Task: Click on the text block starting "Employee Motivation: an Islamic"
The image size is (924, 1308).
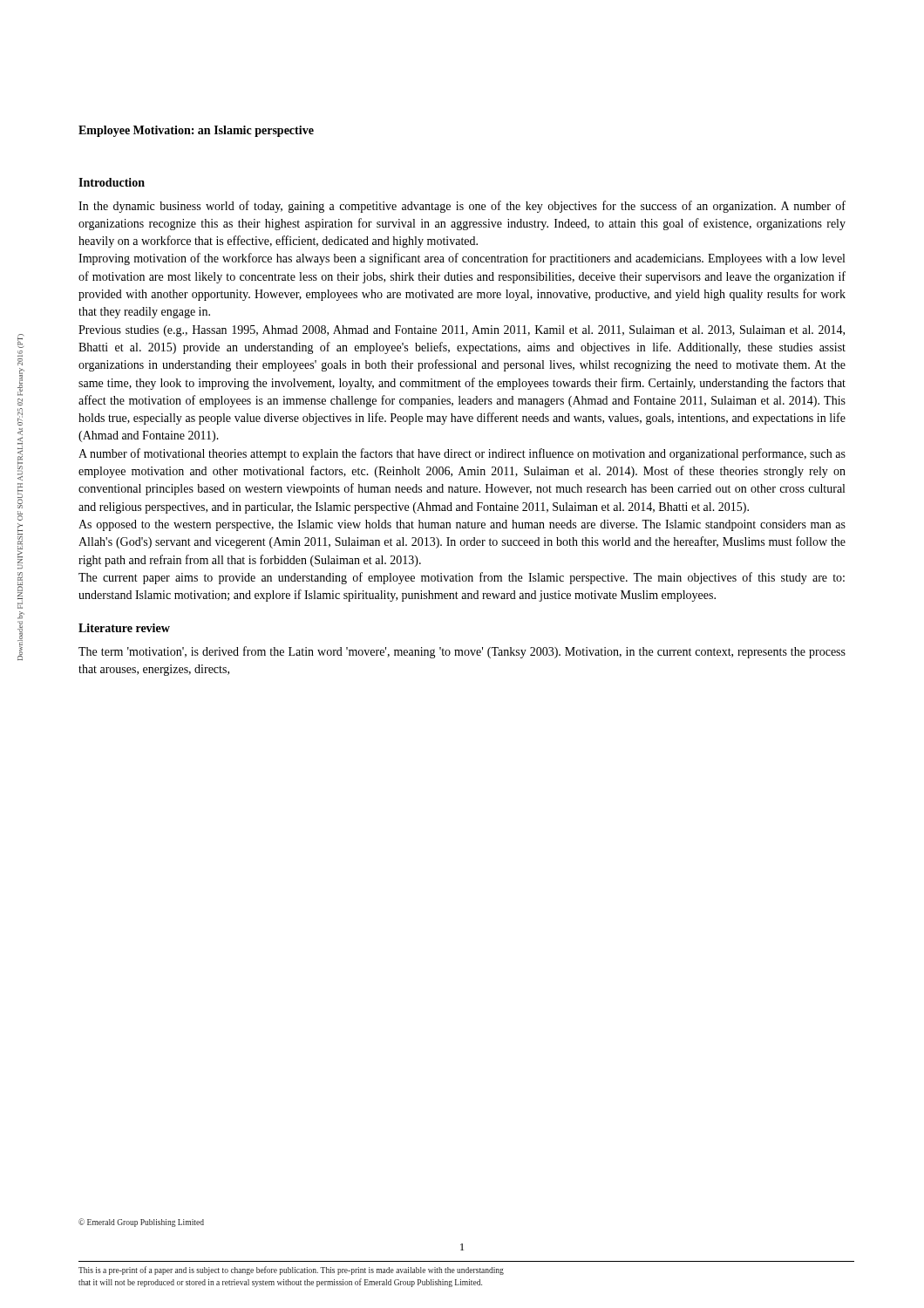Action: tap(196, 130)
